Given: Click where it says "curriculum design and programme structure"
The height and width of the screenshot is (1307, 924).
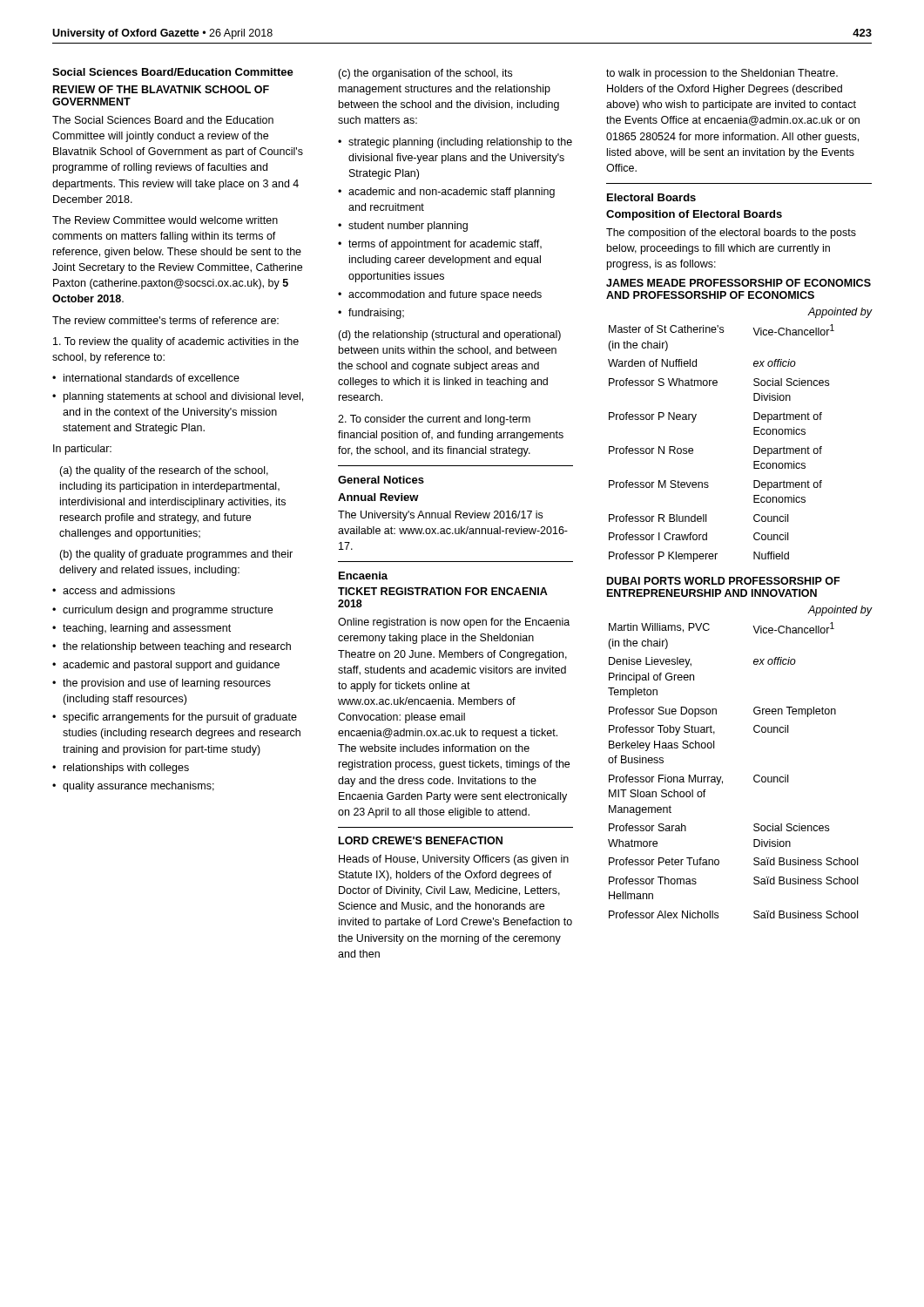Looking at the screenshot, I should coord(168,610).
